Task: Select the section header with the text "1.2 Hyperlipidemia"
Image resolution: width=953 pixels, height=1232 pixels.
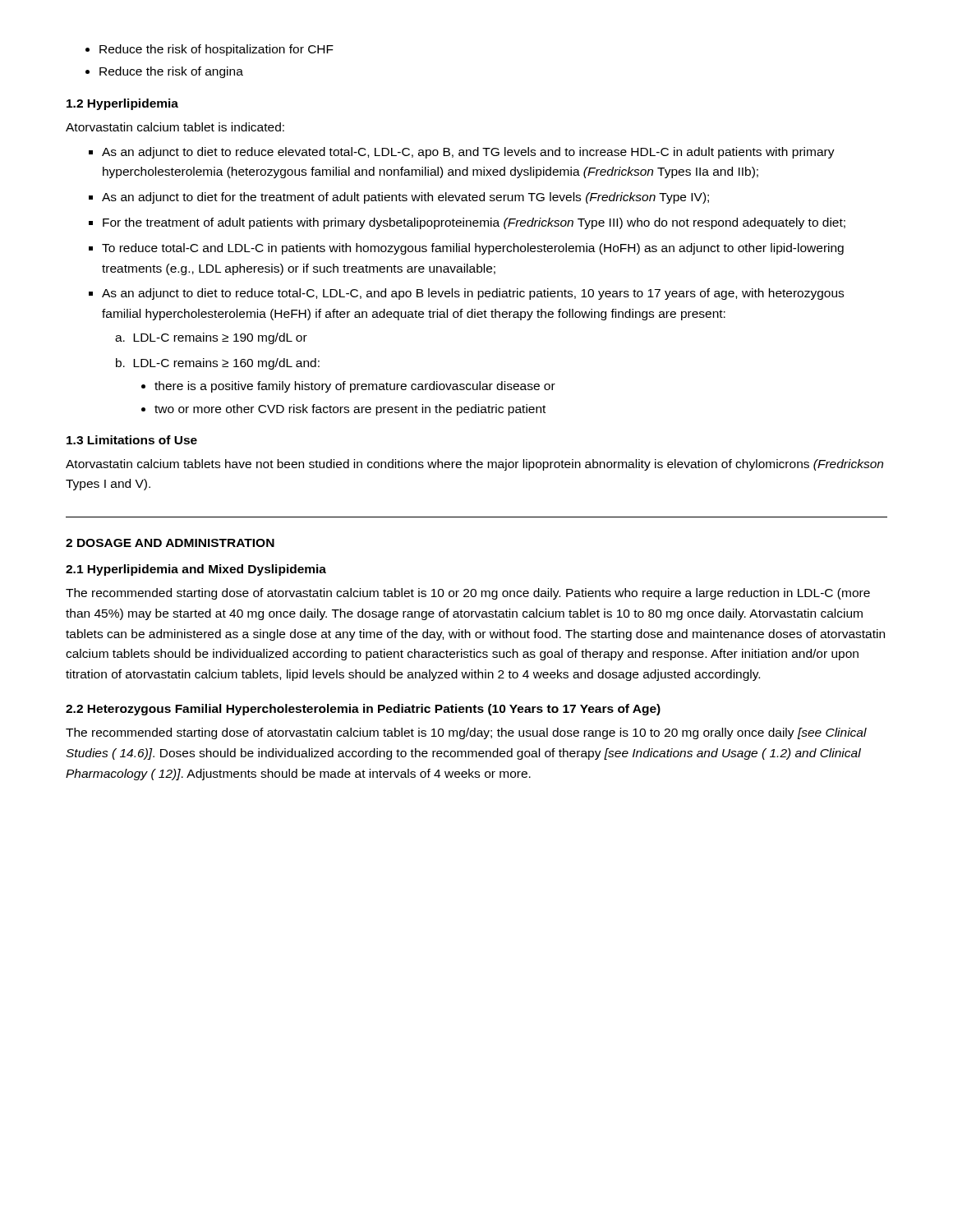Action: pos(122,103)
